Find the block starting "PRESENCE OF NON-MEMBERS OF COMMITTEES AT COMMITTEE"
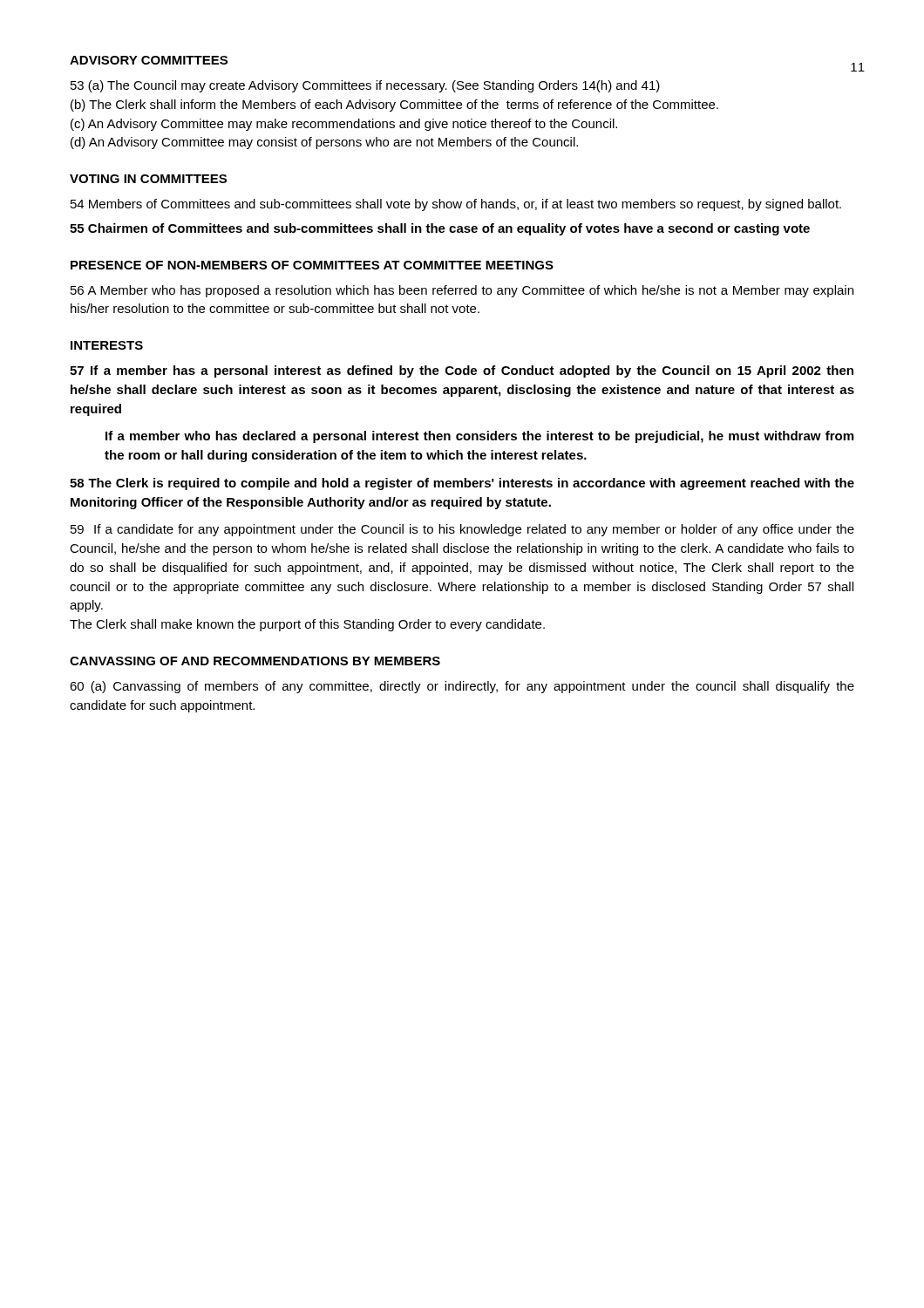 point(312,264)
